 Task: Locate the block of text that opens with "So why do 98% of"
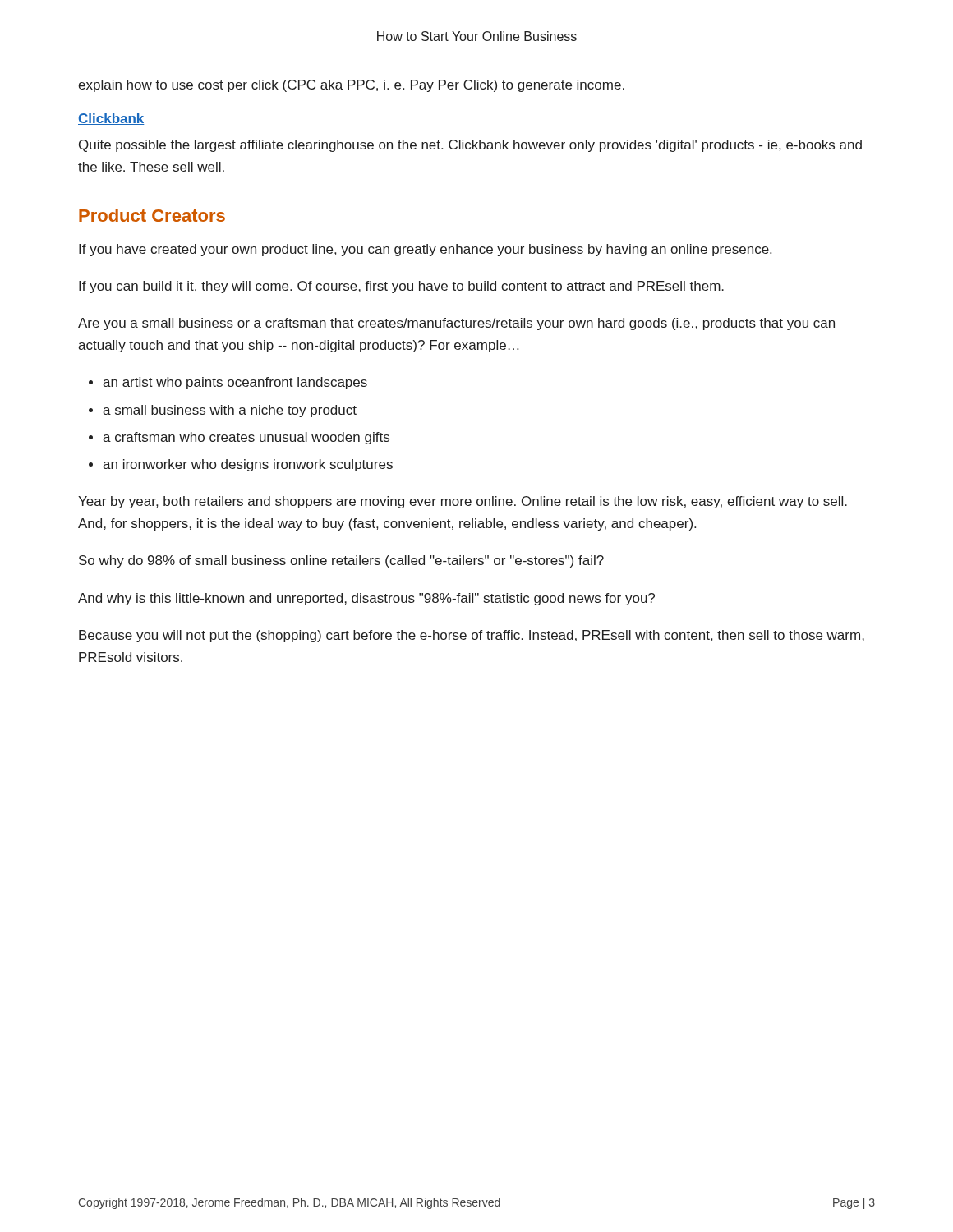click(341, 561)
